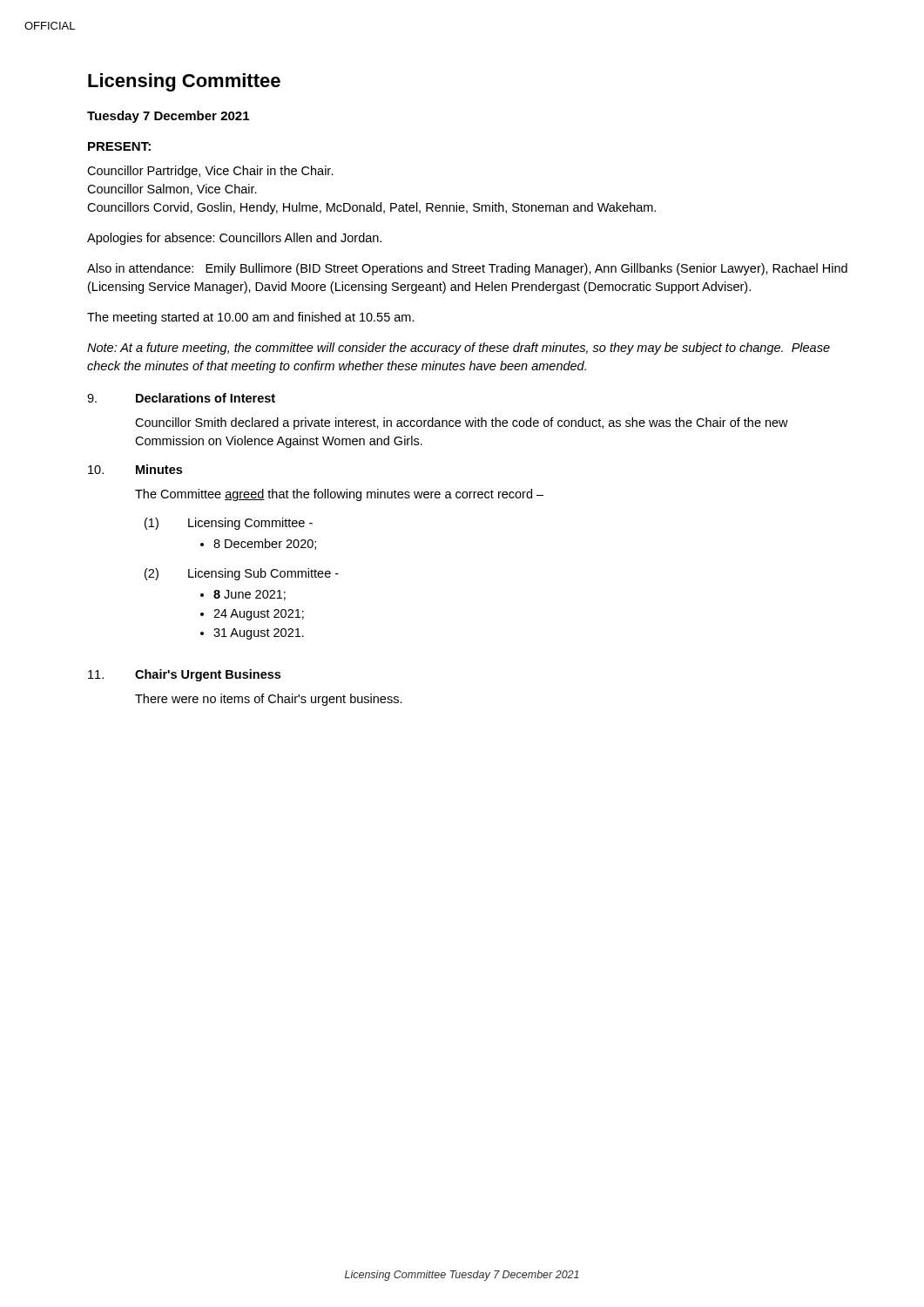Locate the text "8 December 2020;"
Viewport: 924px width, 1307px height.
(x=265, y=544)
